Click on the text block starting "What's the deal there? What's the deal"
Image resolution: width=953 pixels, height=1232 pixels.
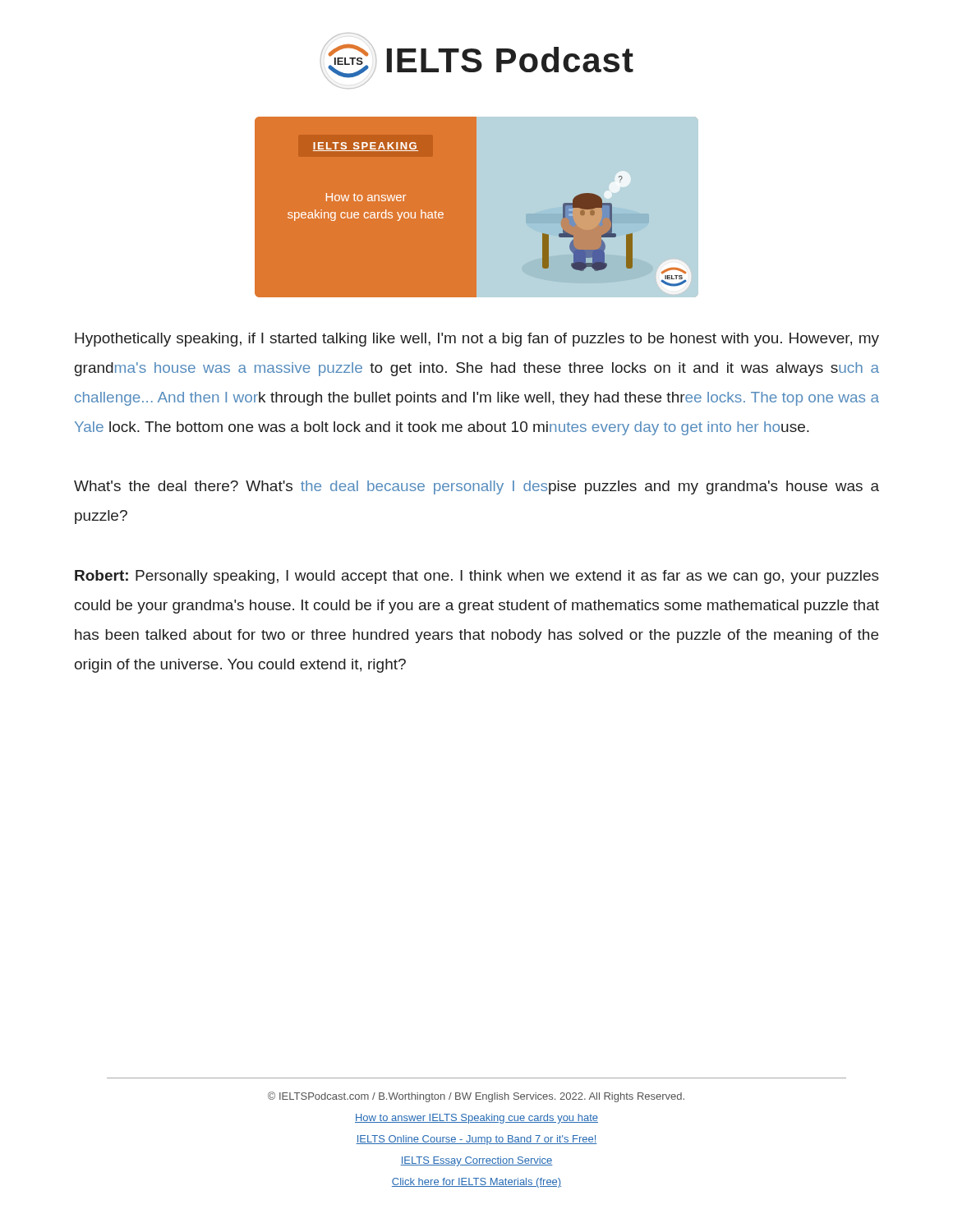pos(476,501)
